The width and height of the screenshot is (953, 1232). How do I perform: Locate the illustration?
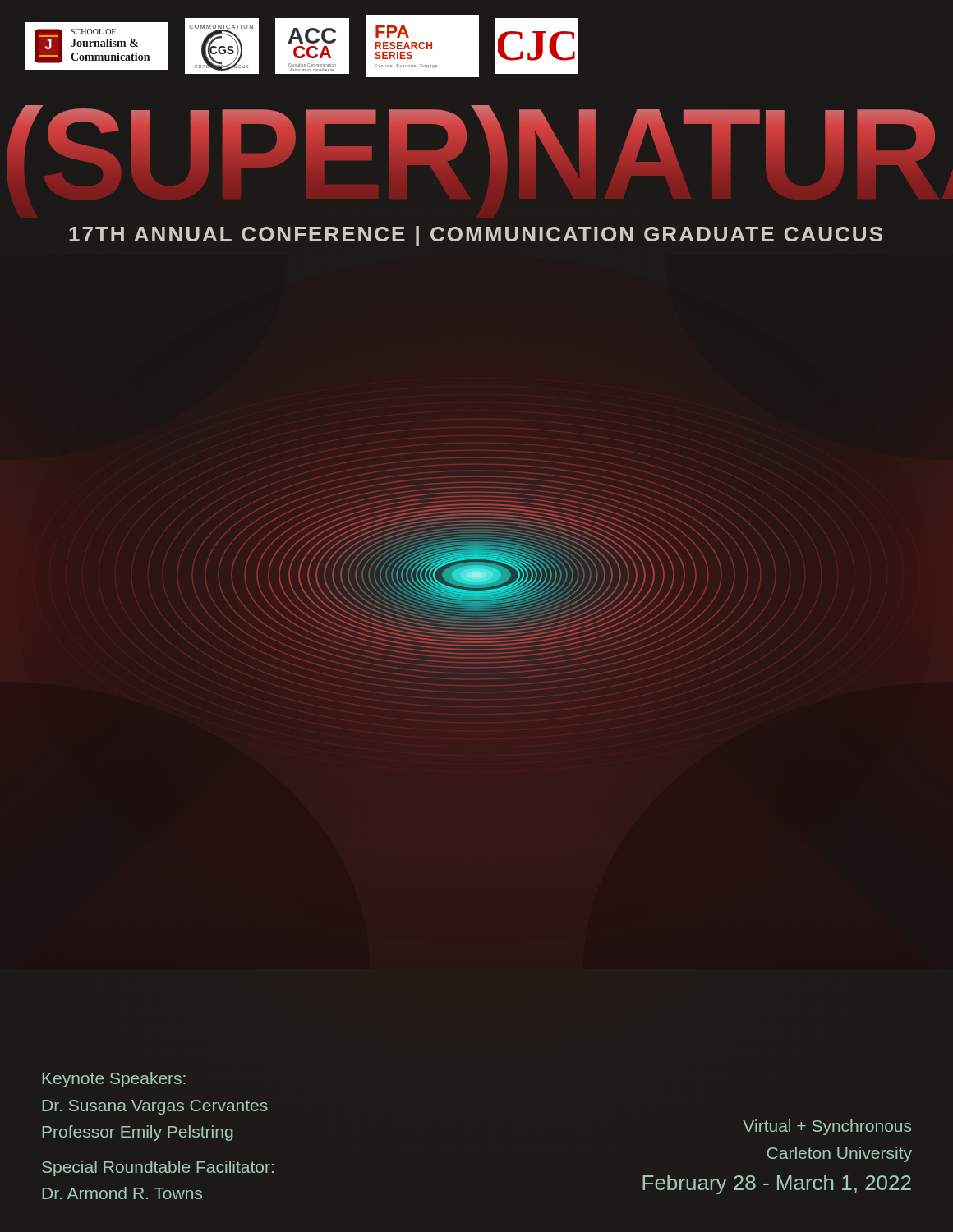click(476, 612)
